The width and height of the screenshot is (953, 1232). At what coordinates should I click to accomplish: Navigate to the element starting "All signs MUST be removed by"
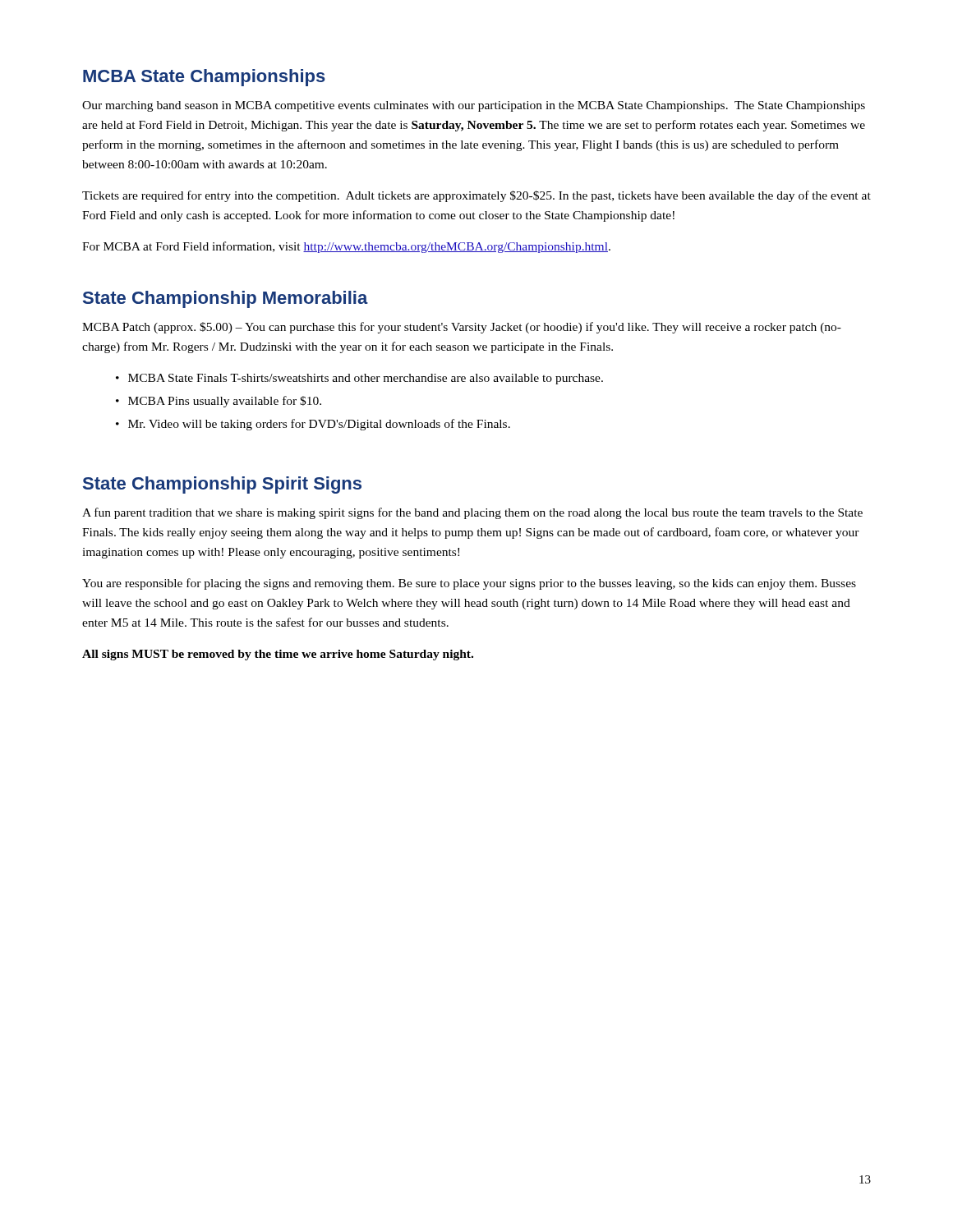tap(278, 654)
